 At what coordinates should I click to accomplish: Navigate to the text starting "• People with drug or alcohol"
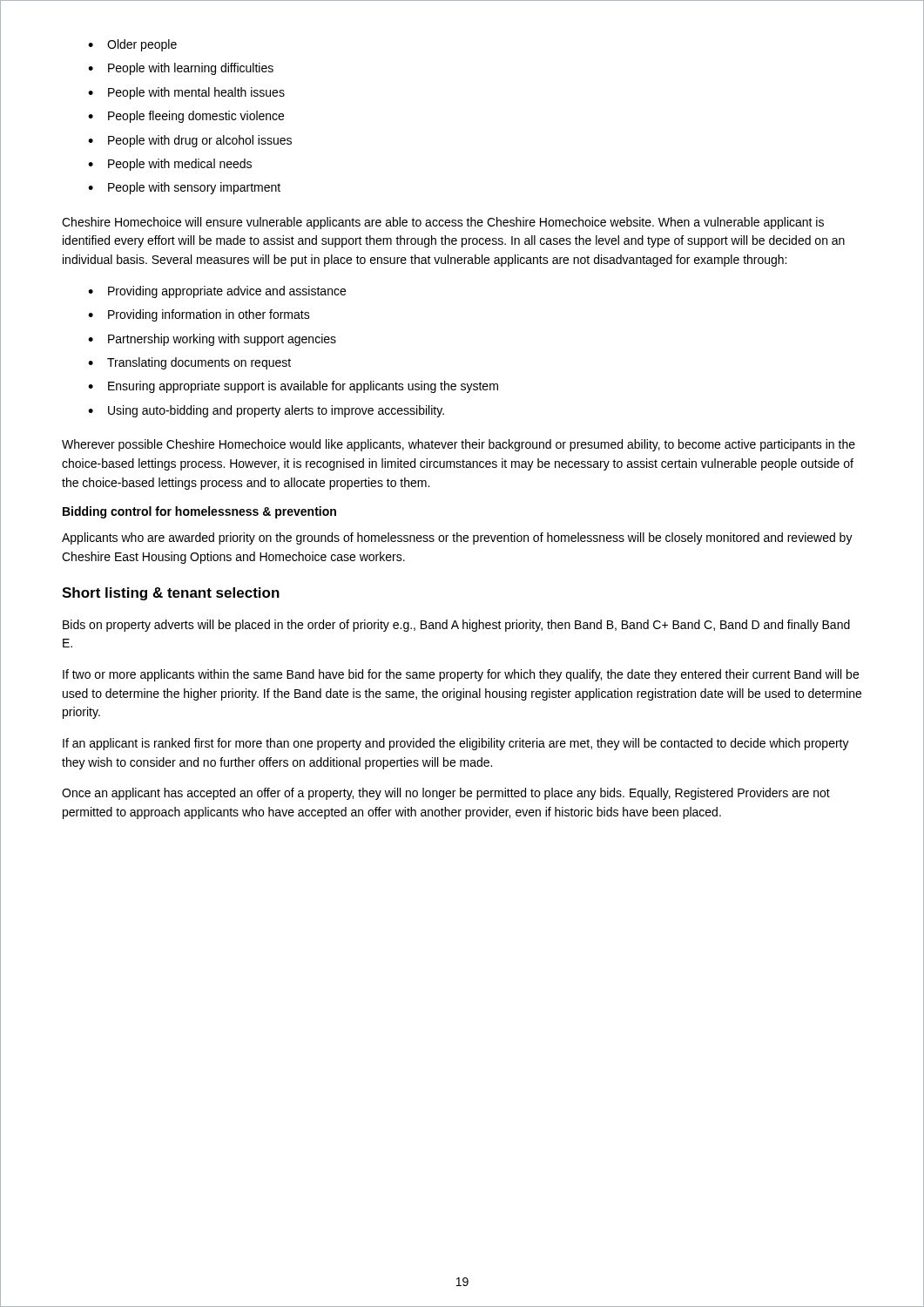[190, 141]
